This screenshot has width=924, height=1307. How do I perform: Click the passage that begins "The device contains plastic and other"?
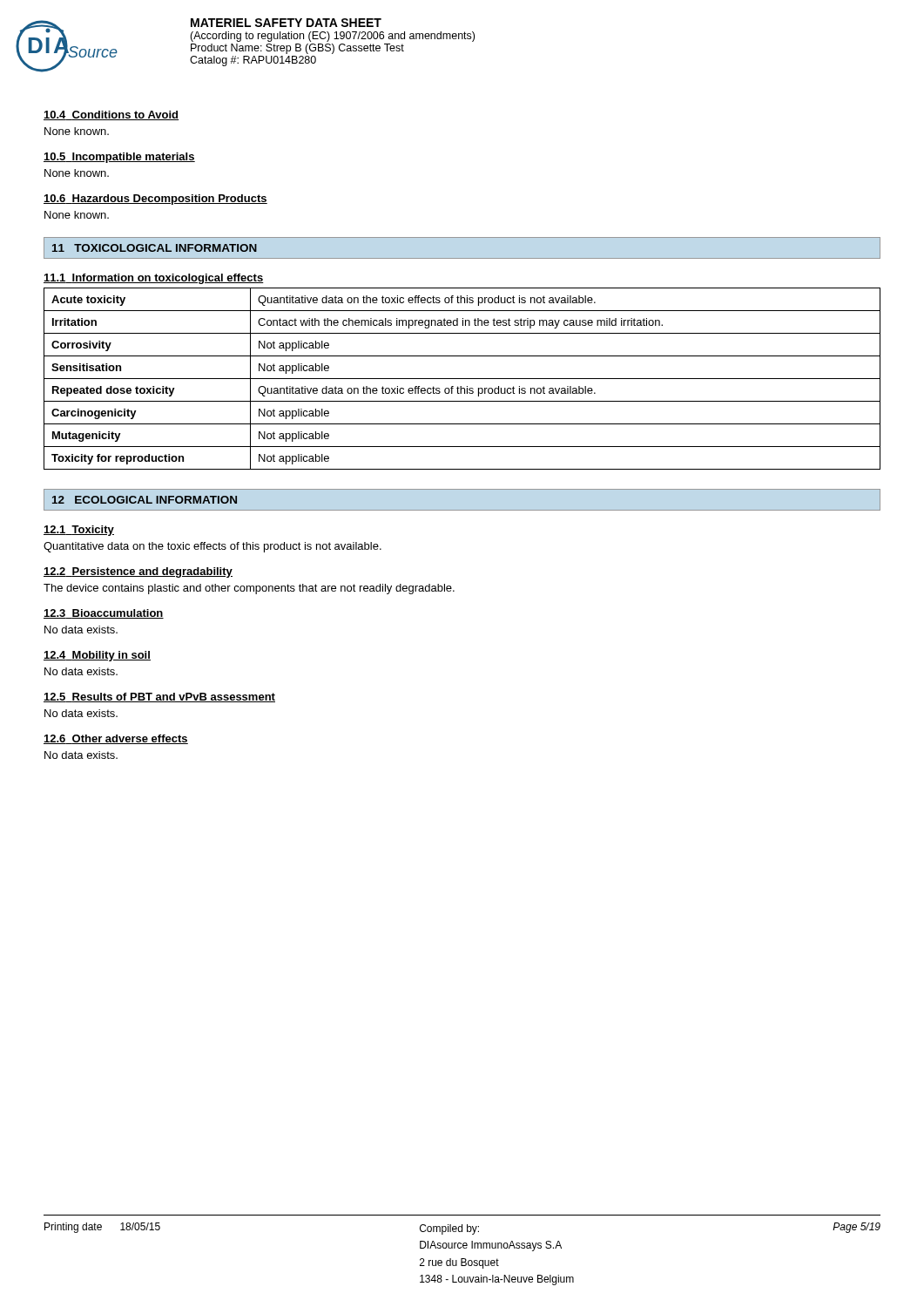(x=249, y=588)
